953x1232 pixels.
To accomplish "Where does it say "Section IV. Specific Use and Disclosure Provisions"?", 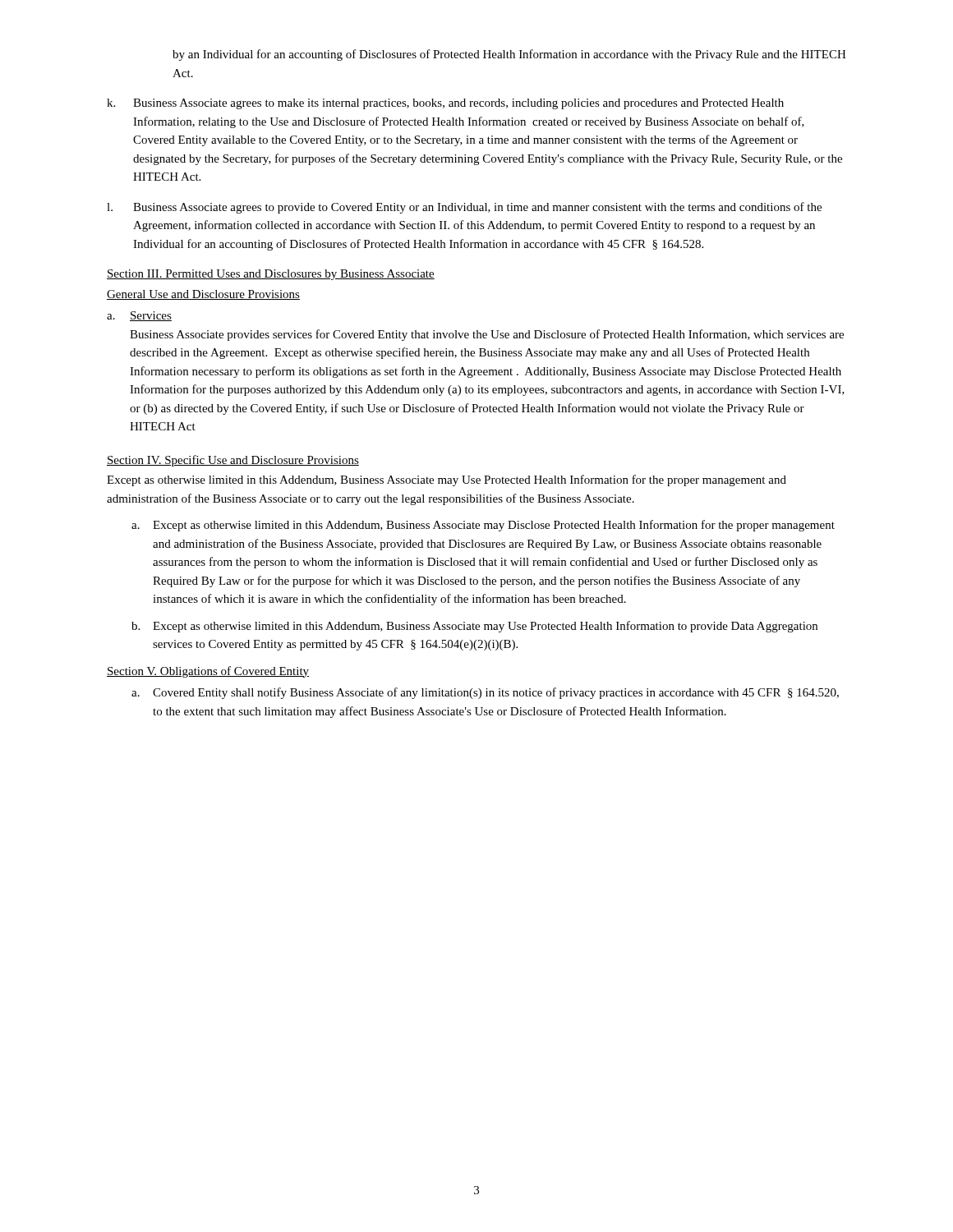I will tap(233, 460).
